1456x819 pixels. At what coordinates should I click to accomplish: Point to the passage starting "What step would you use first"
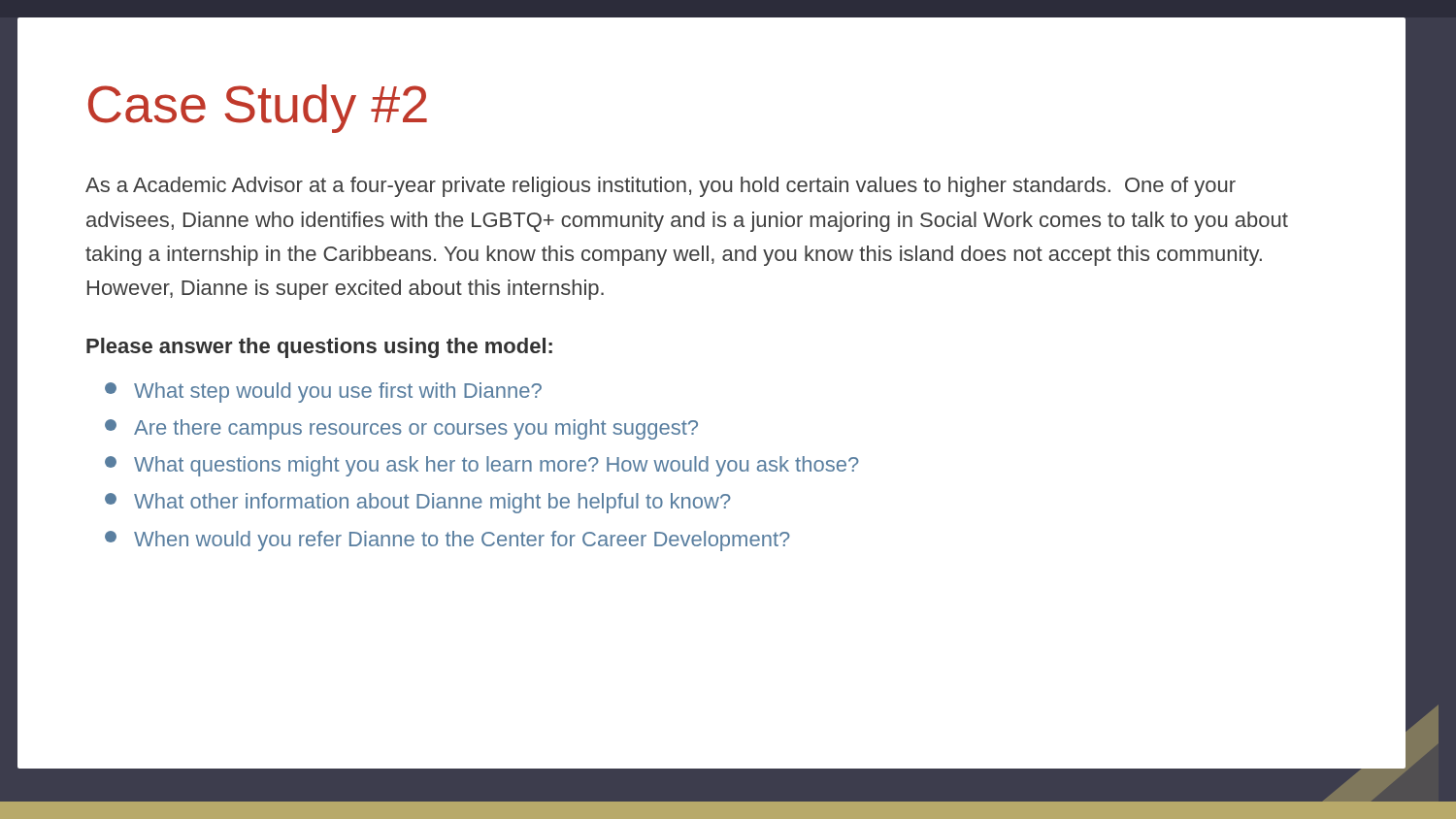324,391
